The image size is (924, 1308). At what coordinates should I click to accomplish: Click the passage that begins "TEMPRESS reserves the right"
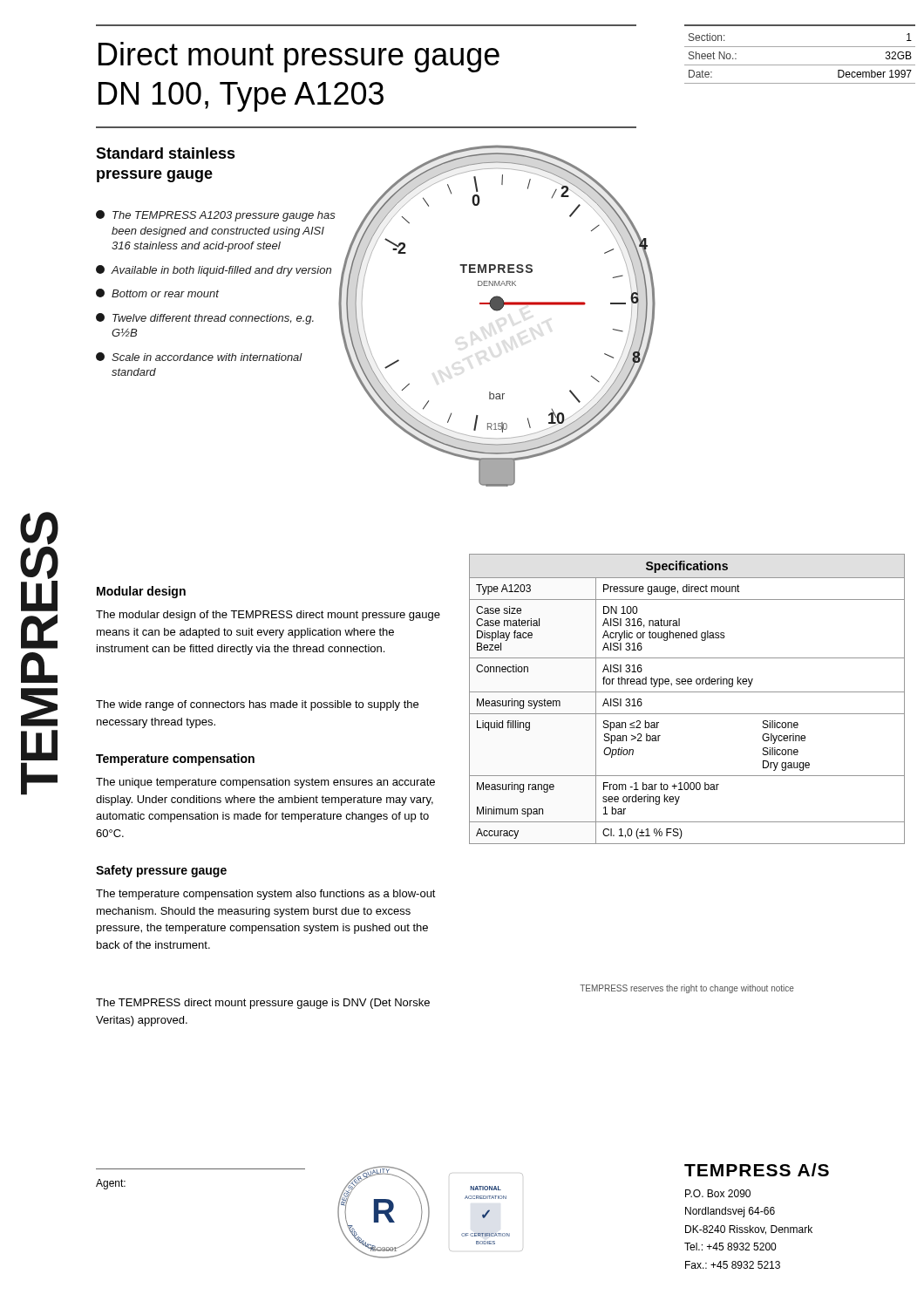687,988
